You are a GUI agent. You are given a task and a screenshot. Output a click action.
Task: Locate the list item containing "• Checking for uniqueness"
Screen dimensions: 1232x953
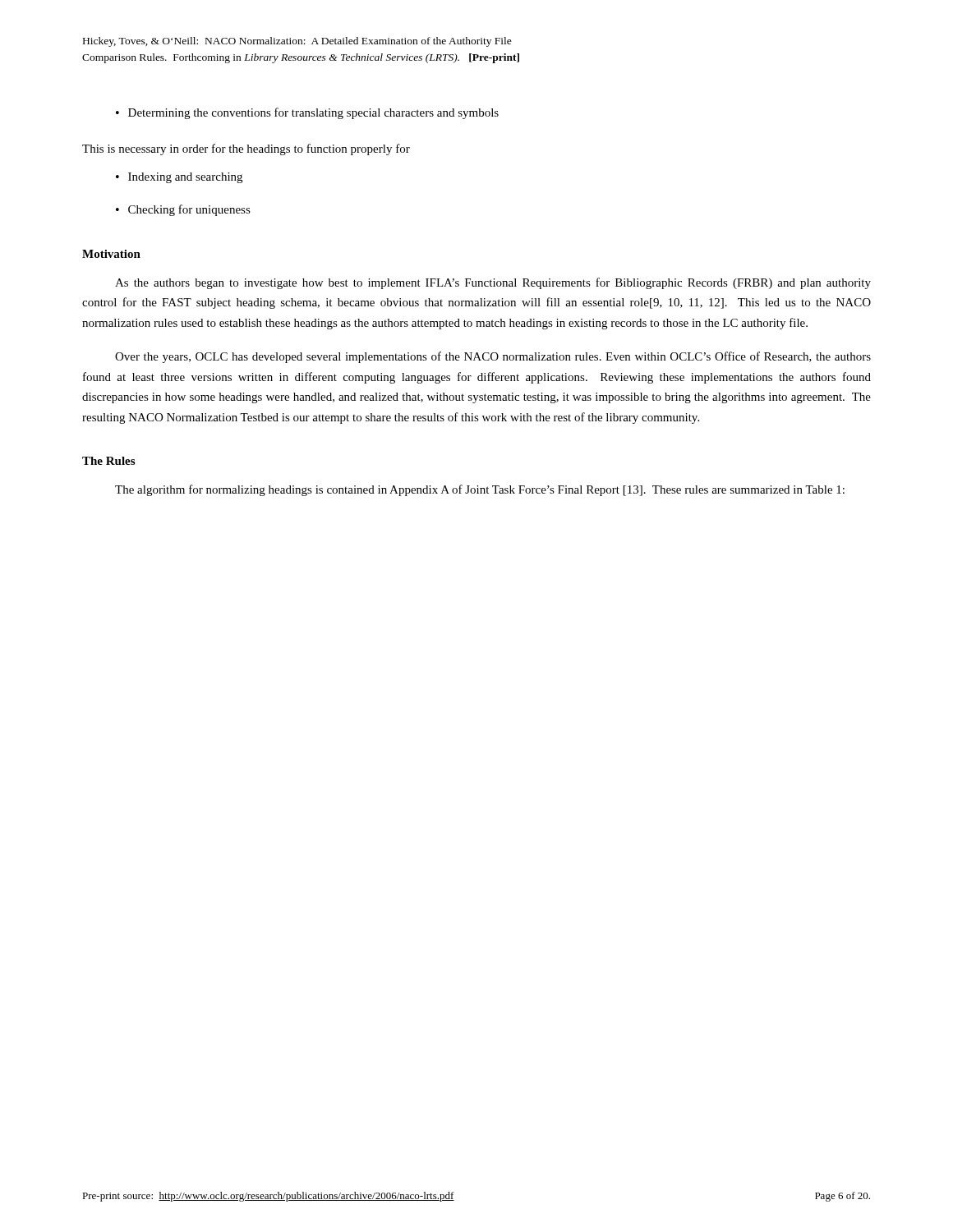(183, 210)
